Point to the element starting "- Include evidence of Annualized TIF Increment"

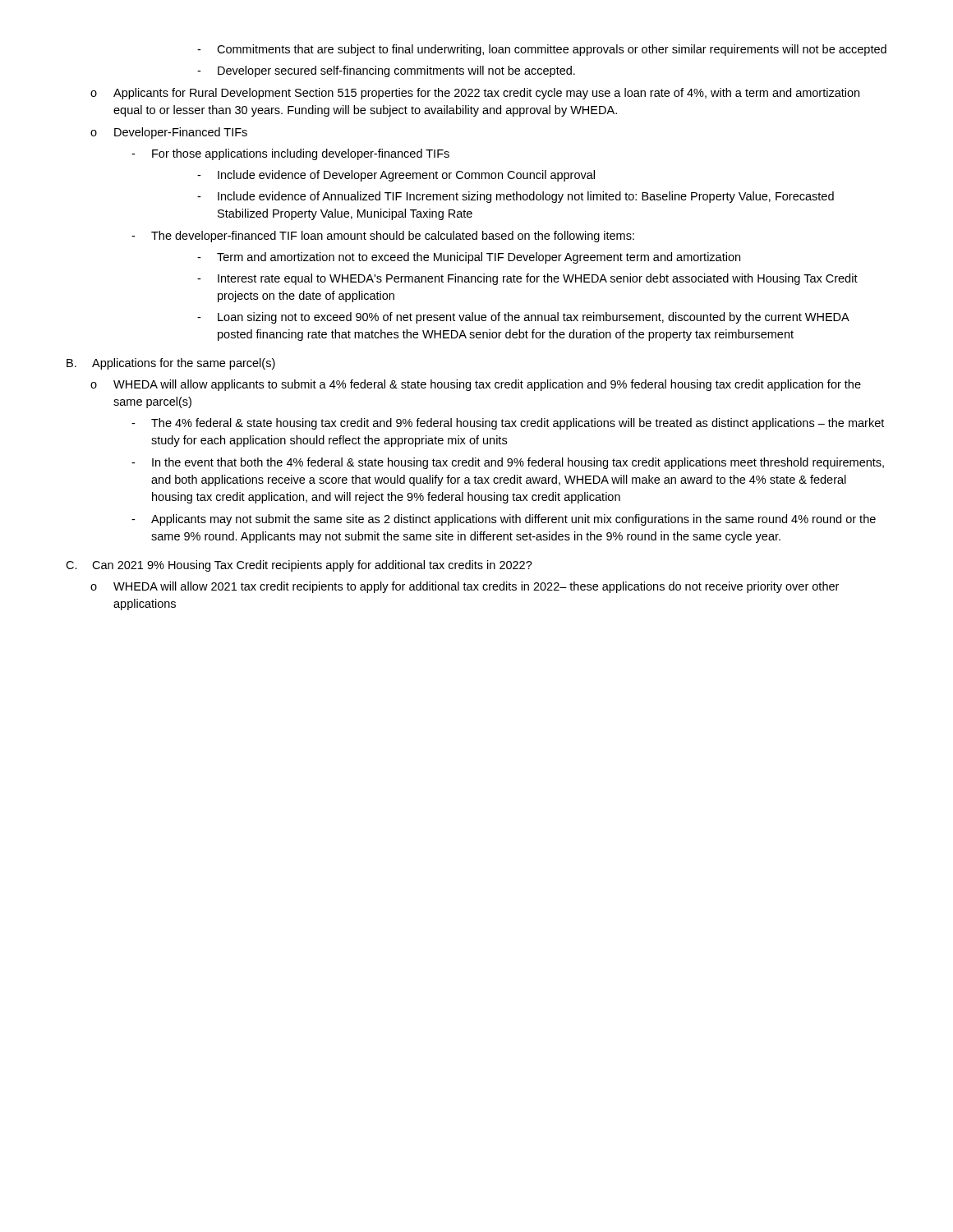click(542, 205)
